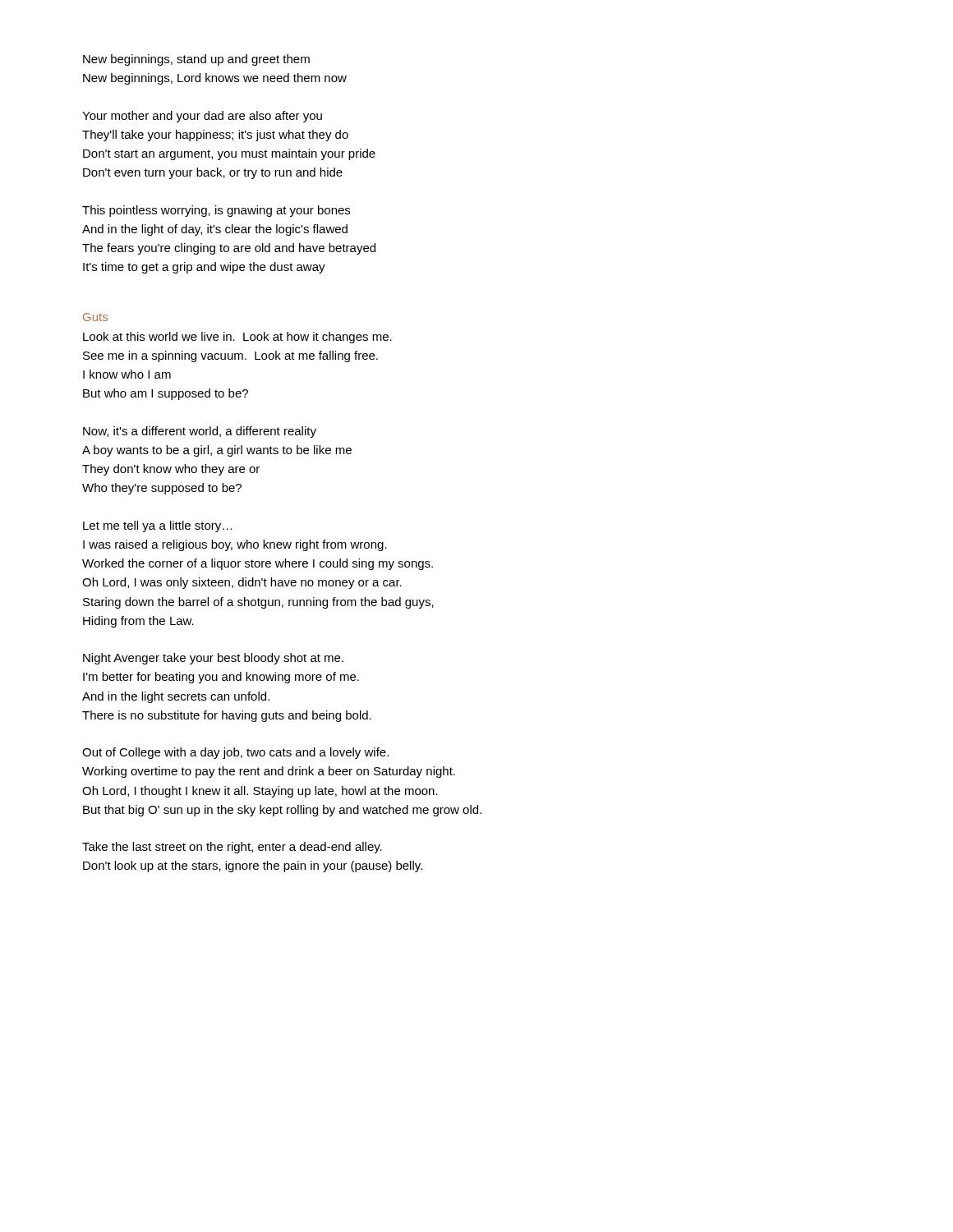Locate the text block with the text "Out of College with a day"
This screenshot has width=953, height=1232.
click(282, 781)
